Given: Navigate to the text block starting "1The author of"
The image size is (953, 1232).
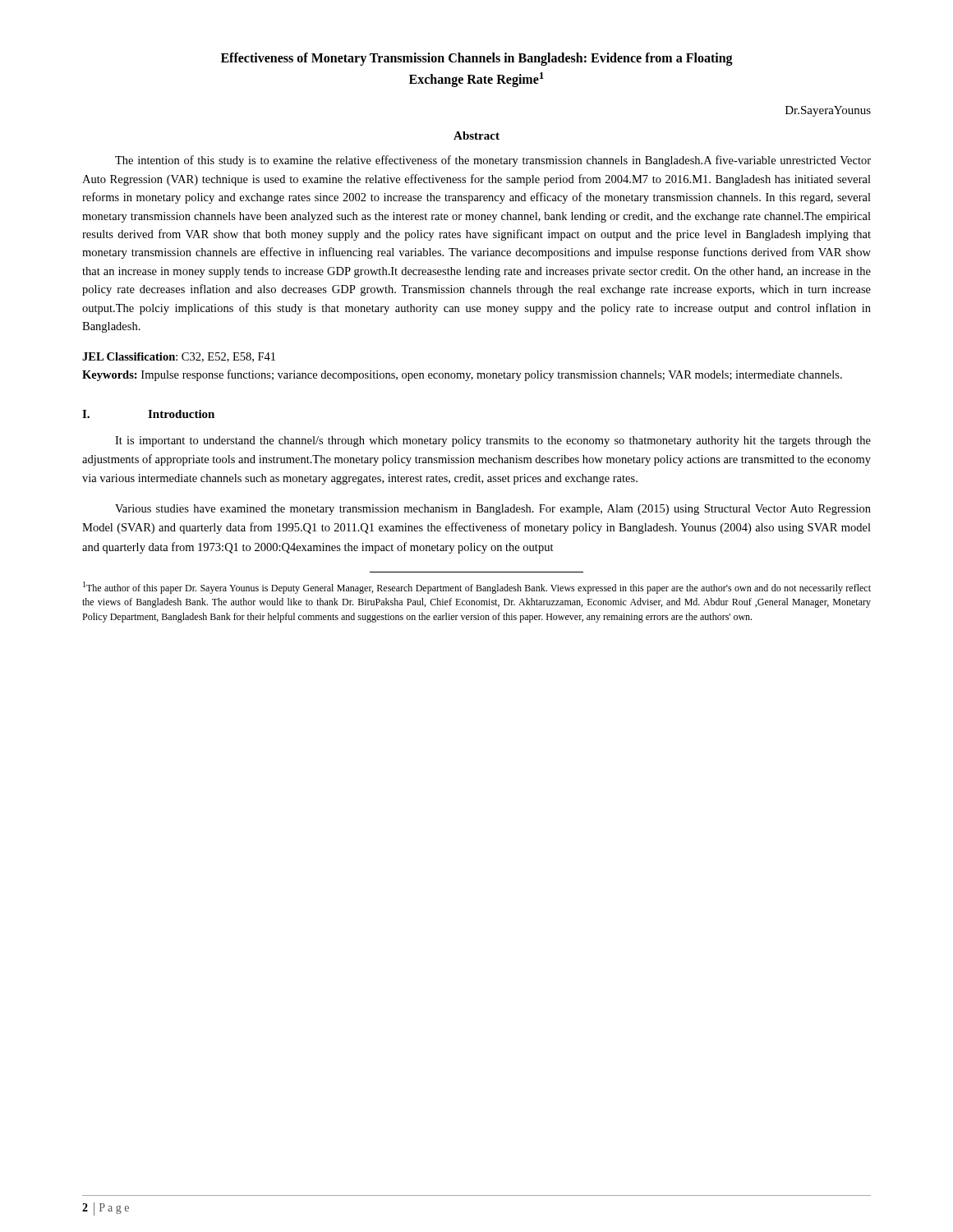Looking at the screenshot, I should [x=476, y=601].
